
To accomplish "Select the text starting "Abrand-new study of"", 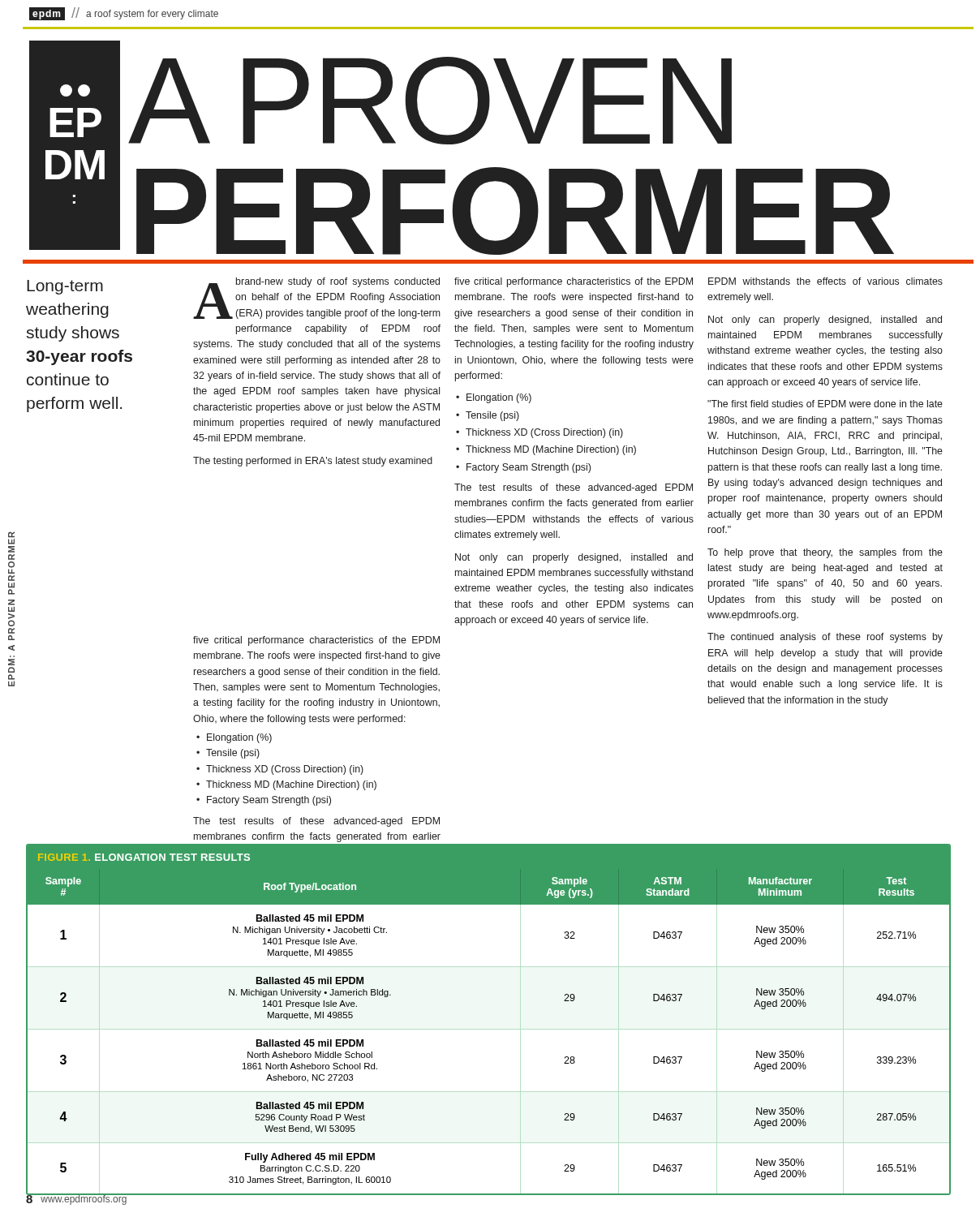I will tap(317, 372).
